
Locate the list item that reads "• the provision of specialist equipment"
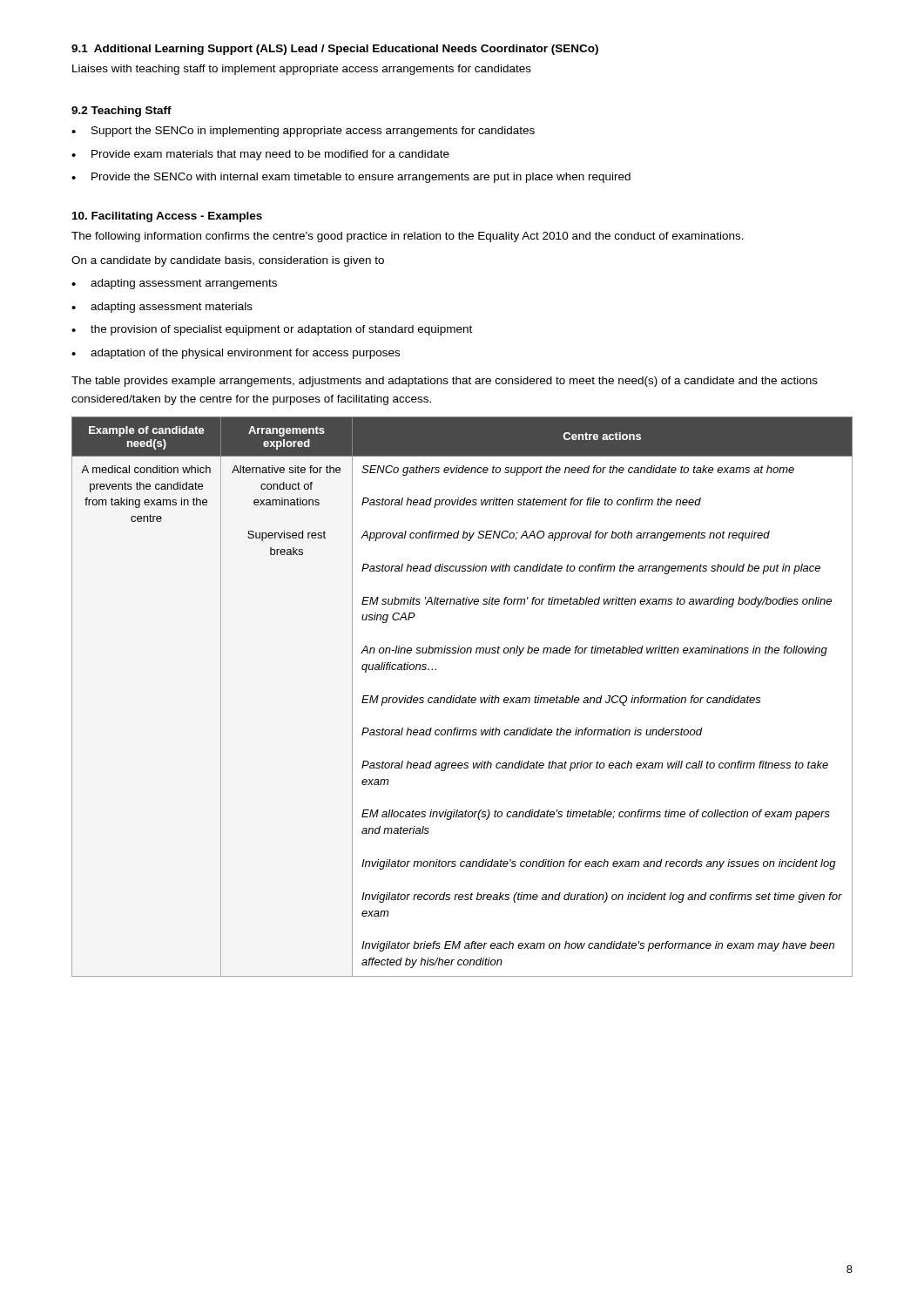pos(272,331)
